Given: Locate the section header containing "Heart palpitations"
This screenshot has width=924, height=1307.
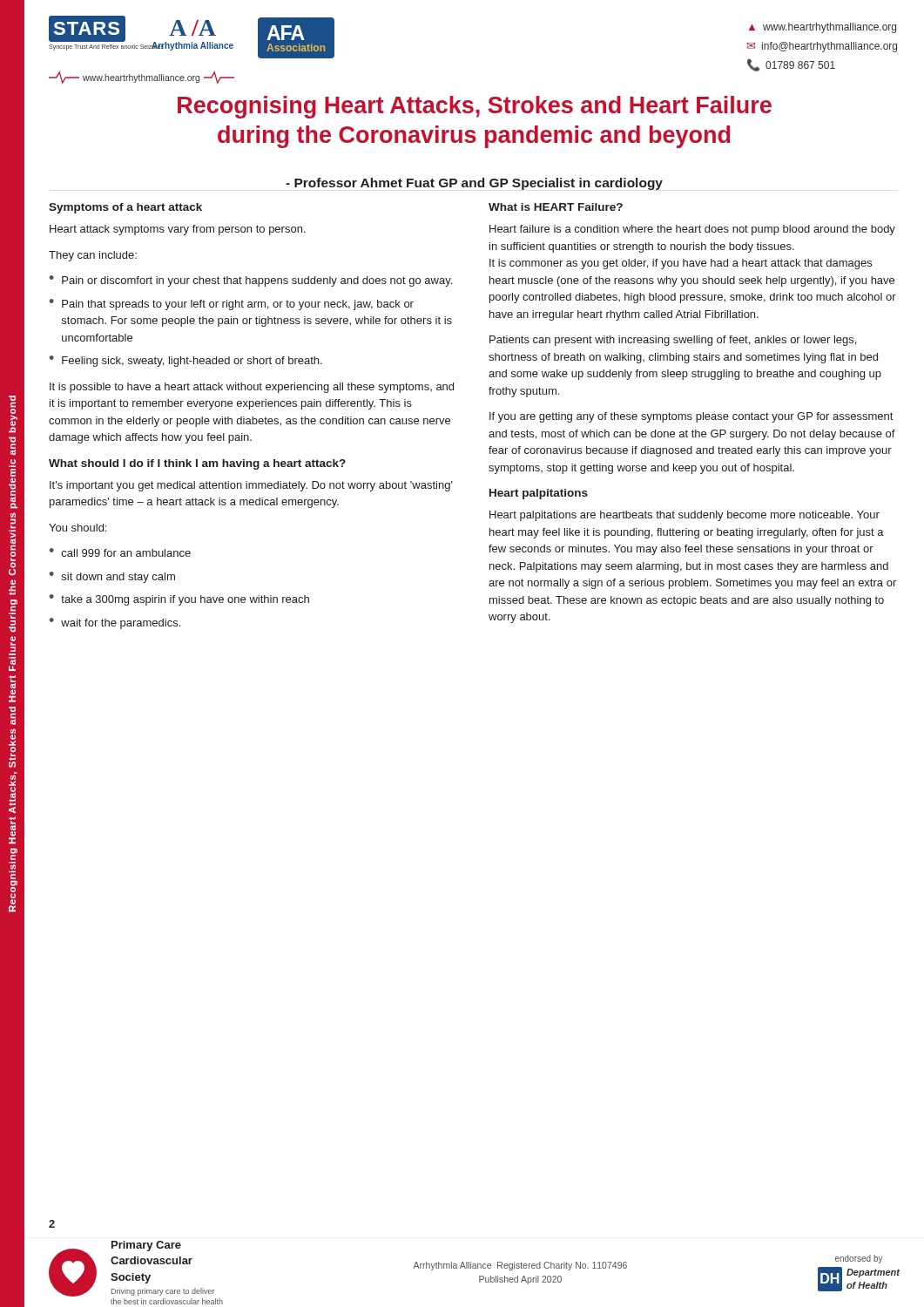Looking at the screenshot, I should coord(539,494).
